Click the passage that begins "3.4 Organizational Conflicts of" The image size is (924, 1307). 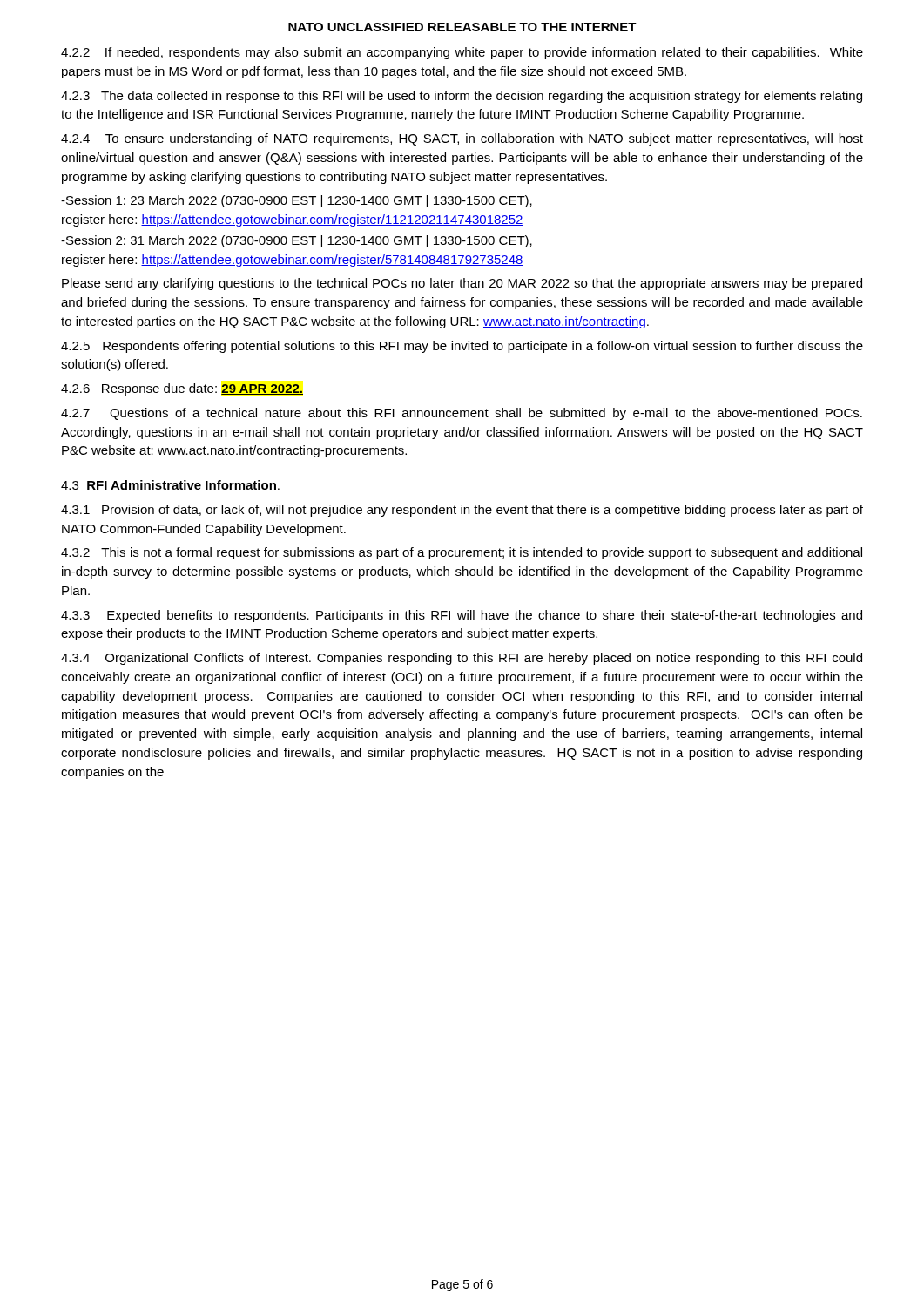[x=462, y=714]
